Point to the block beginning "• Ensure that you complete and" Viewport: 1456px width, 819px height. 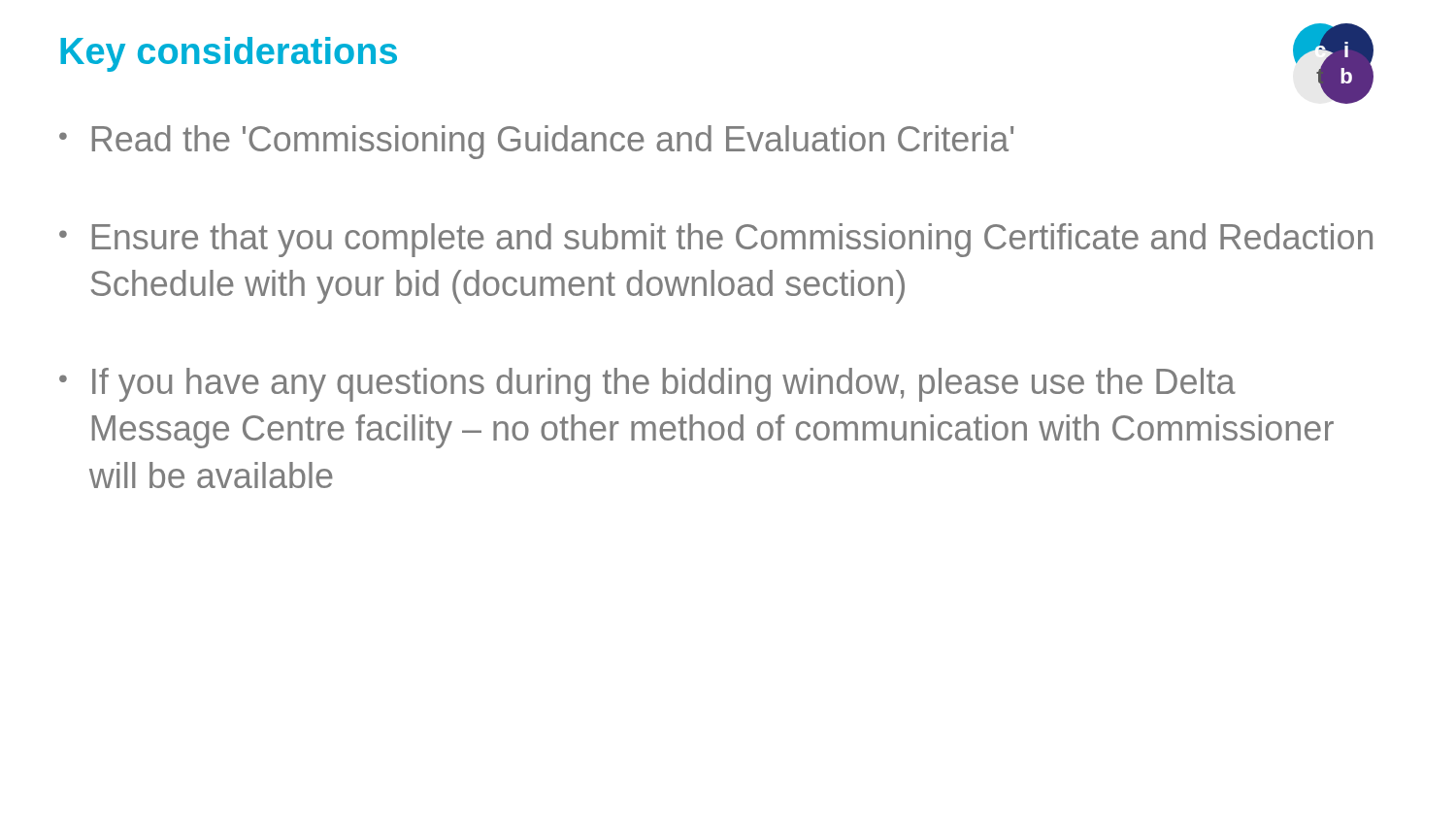pos(718,261)
